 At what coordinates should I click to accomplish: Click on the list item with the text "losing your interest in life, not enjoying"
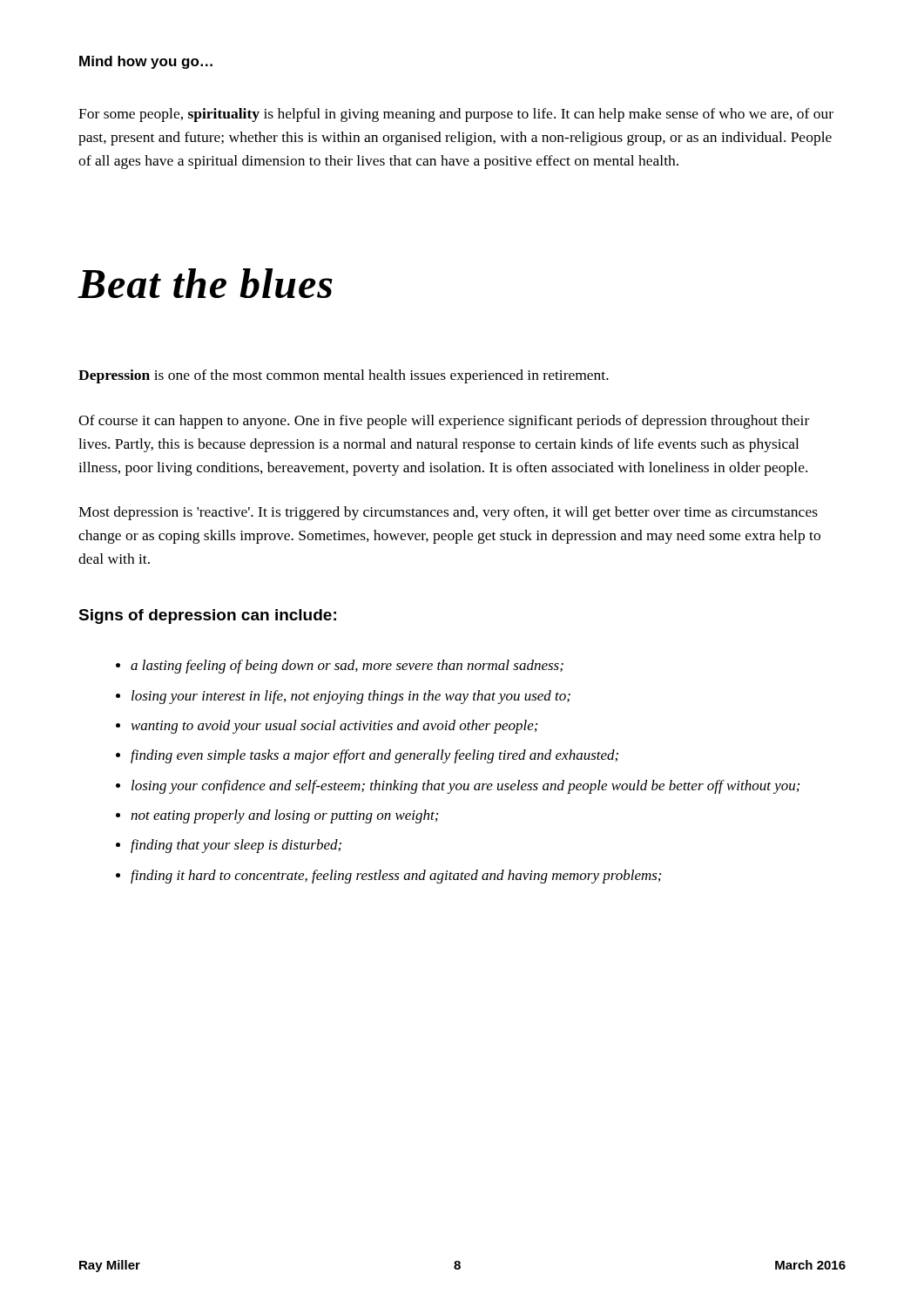click(351, 695)
